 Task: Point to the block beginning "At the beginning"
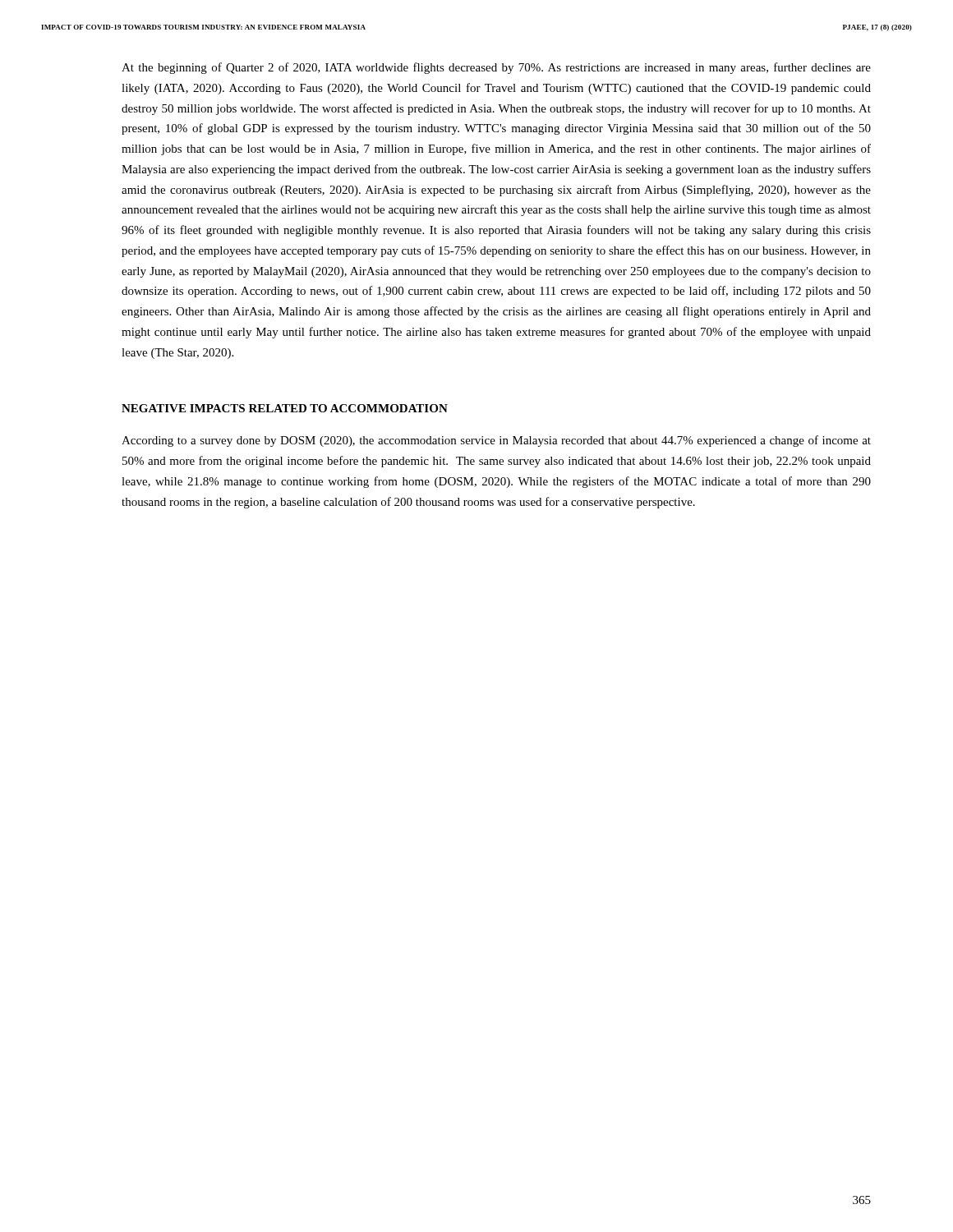pyautogui.click(x=496, y=210)
